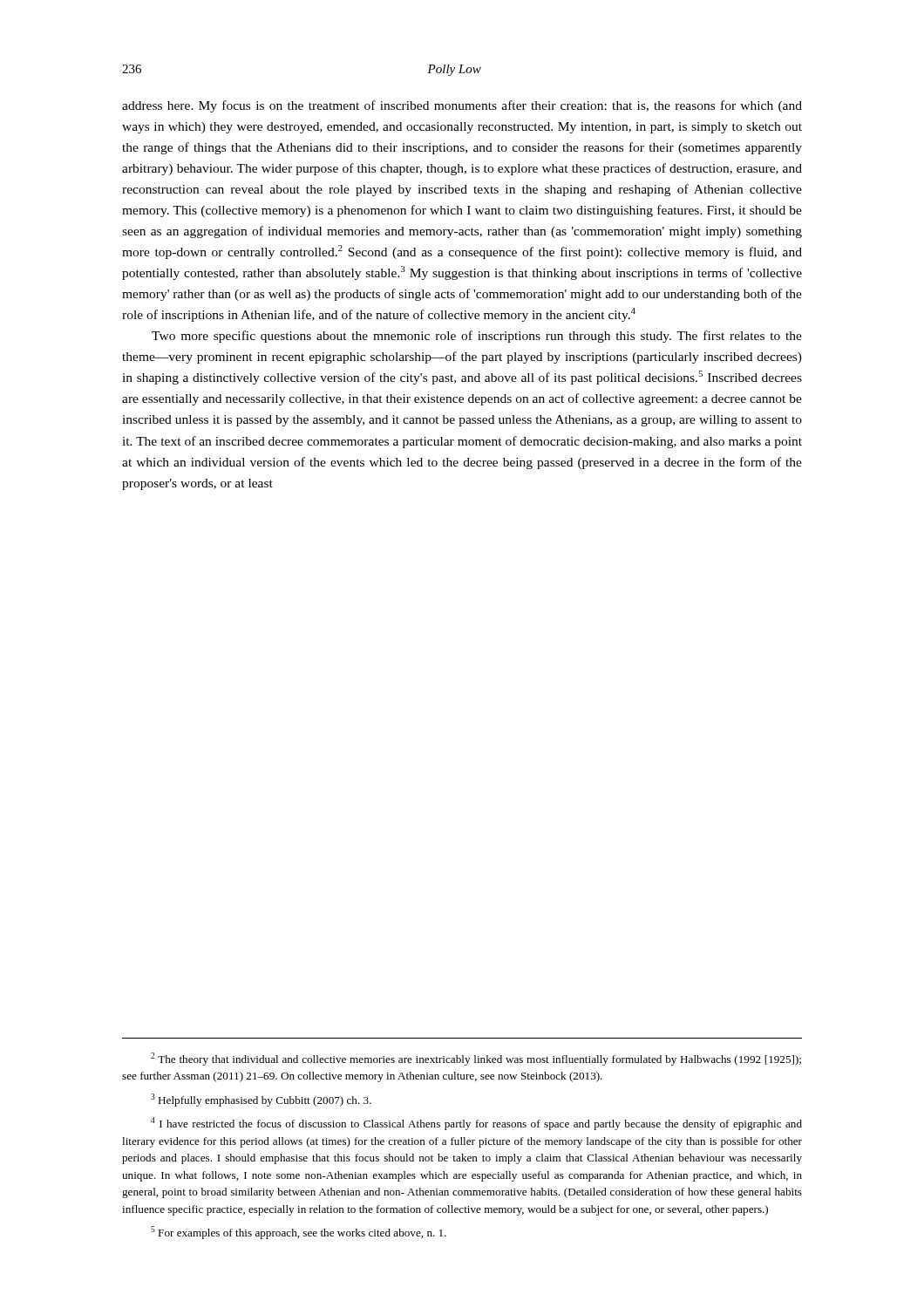Click the passage that begins "5 For examples of this"
Screen dimensions: 1308x924
pyautogui.click(x=299, y=1232)
